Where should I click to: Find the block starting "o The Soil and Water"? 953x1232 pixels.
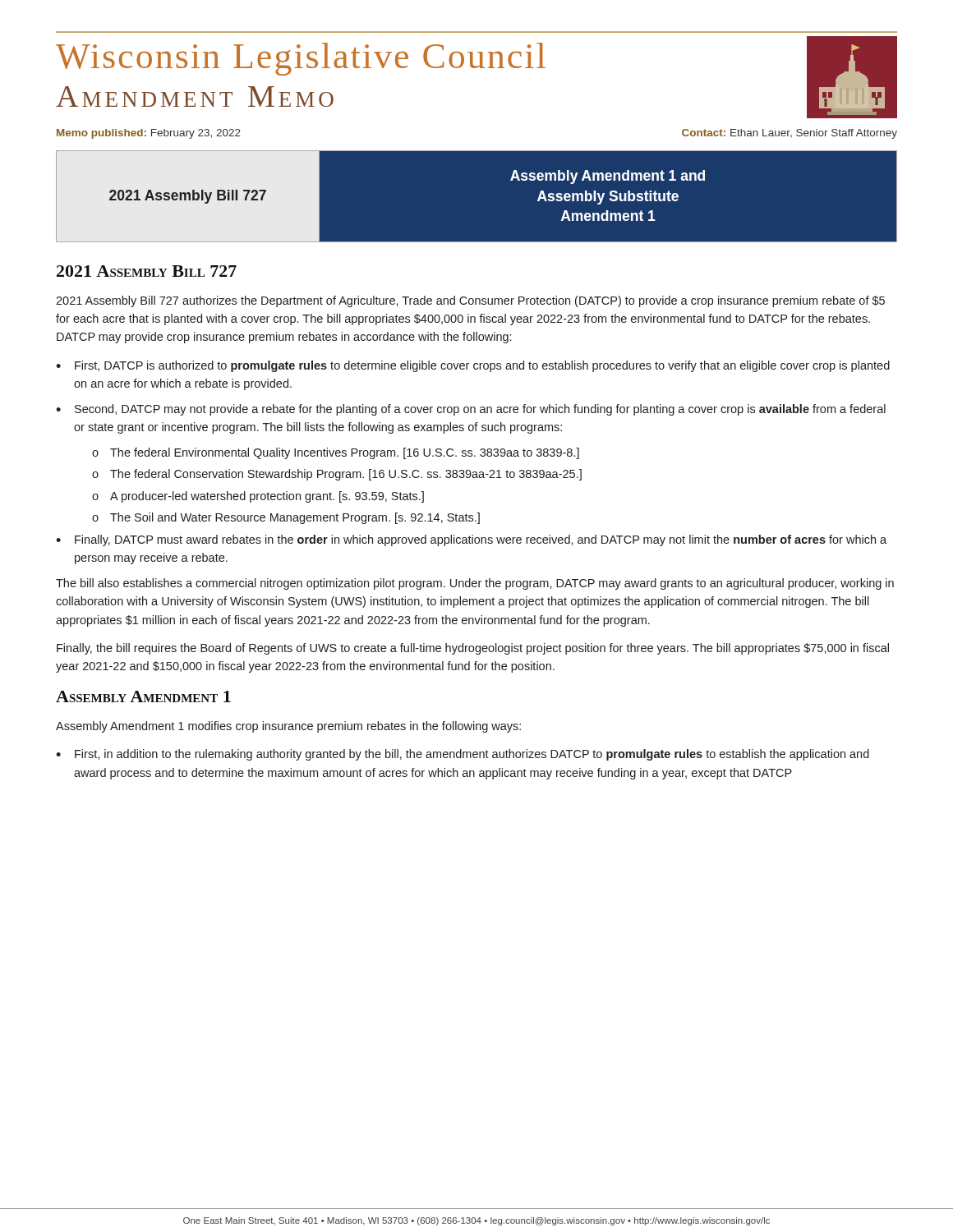tap(286, 518)
